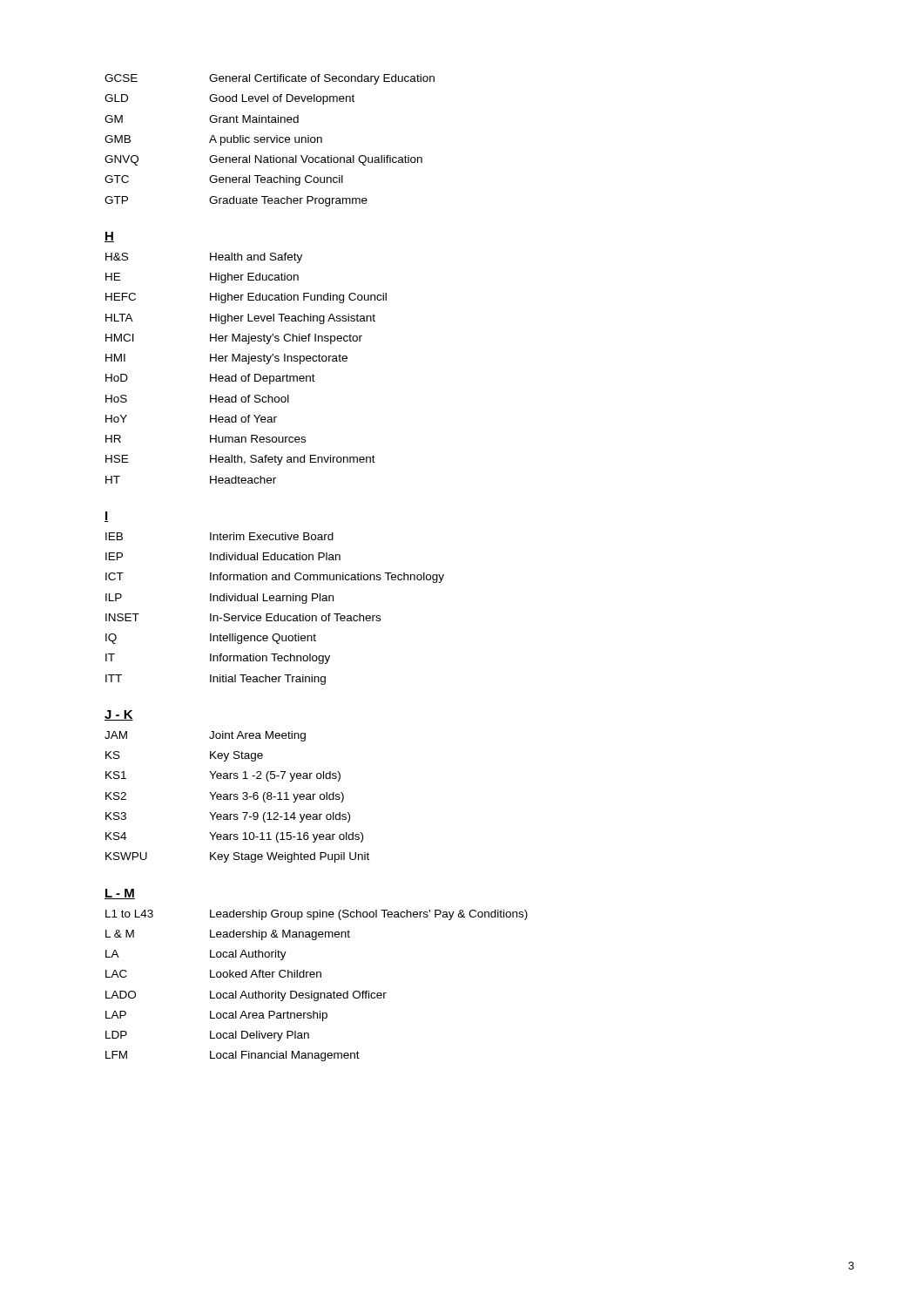924x1307 pixels.
Task: Find the list item that says "ITInformation Technology"
Action: (x=217, y=658)
